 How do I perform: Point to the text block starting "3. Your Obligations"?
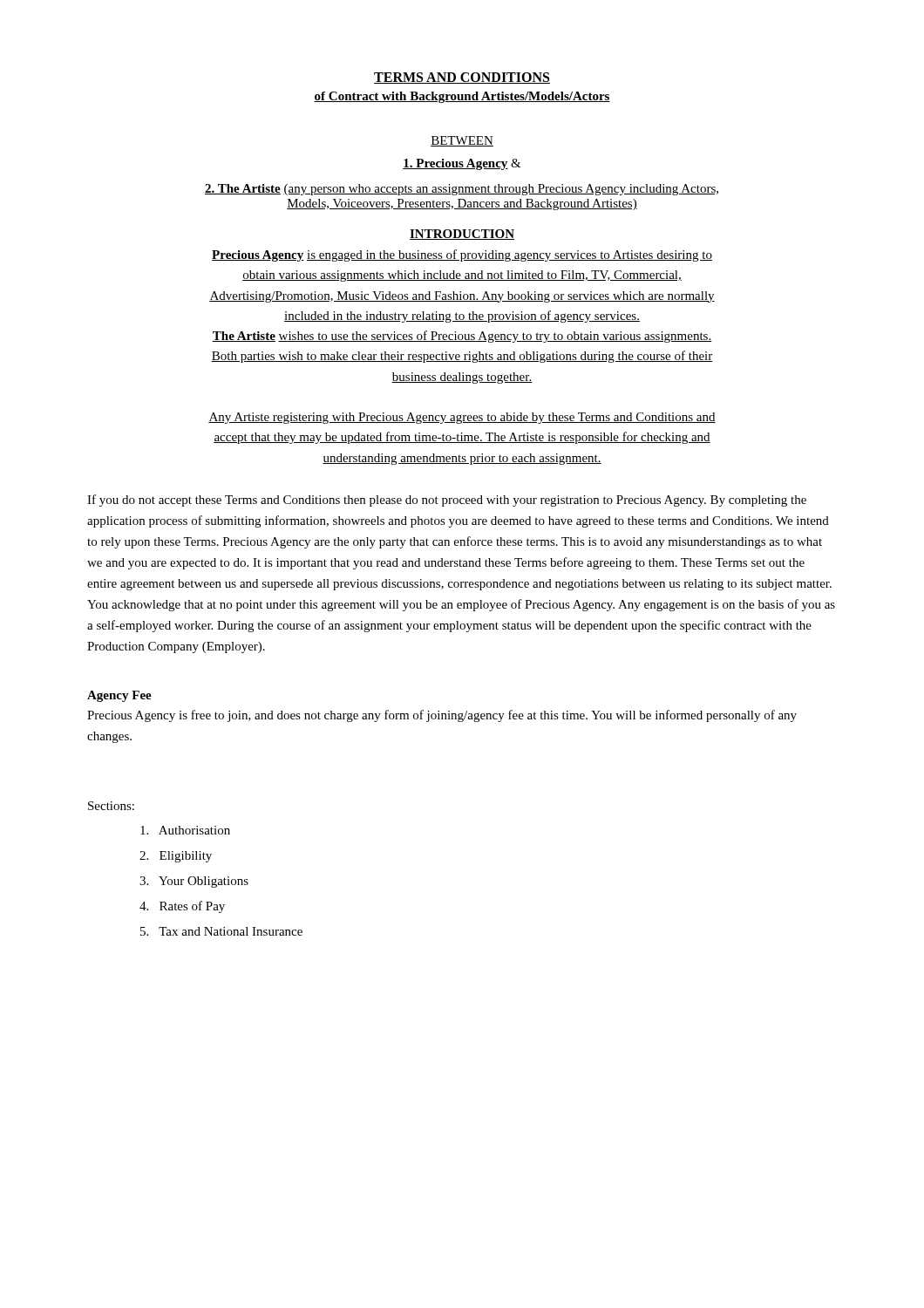click(x=194, y=882)
